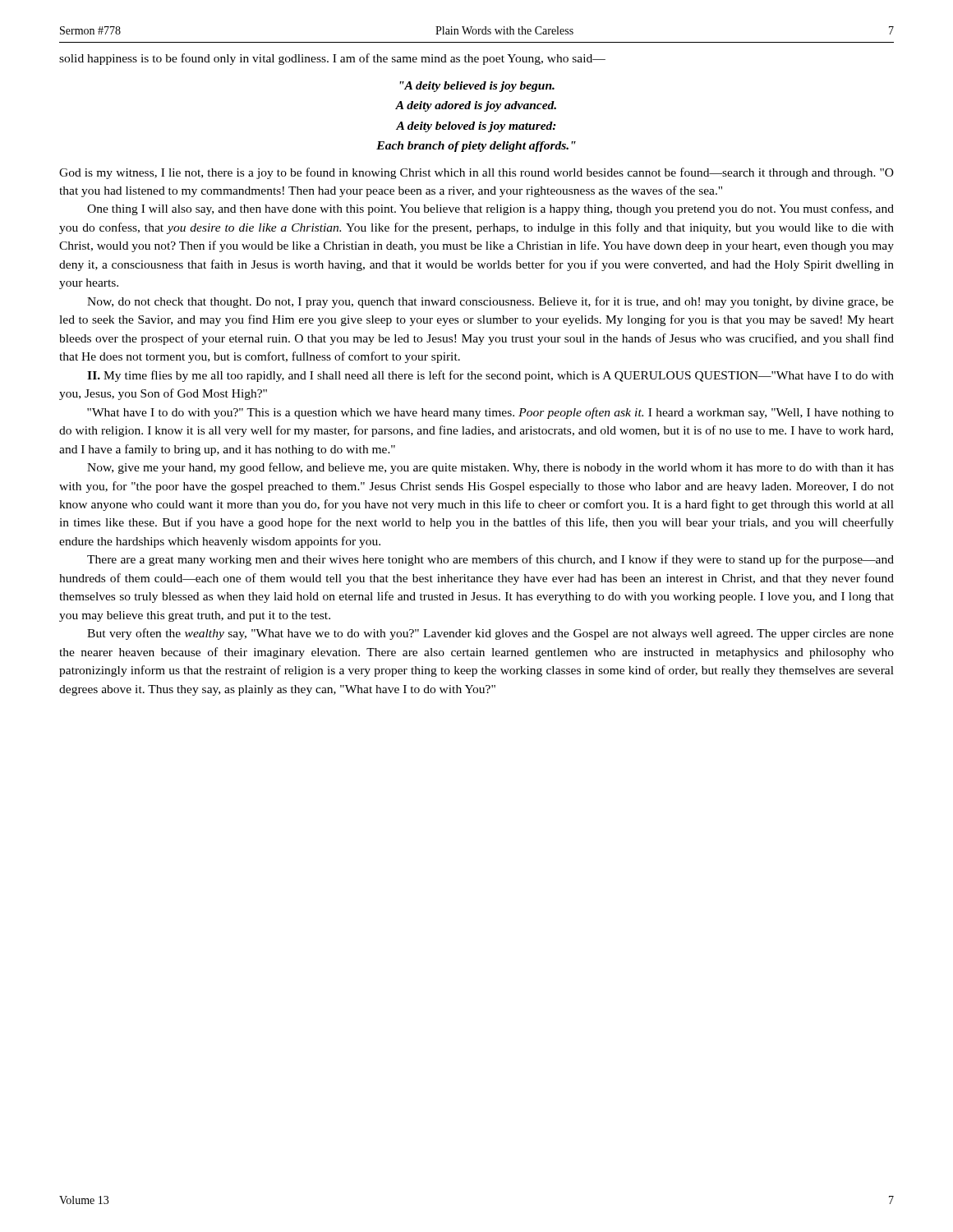Point to the block beginning "Now, do not check that thought. Do"
Viewport: 953px width, 1232px height.
(x=476, y=329)
